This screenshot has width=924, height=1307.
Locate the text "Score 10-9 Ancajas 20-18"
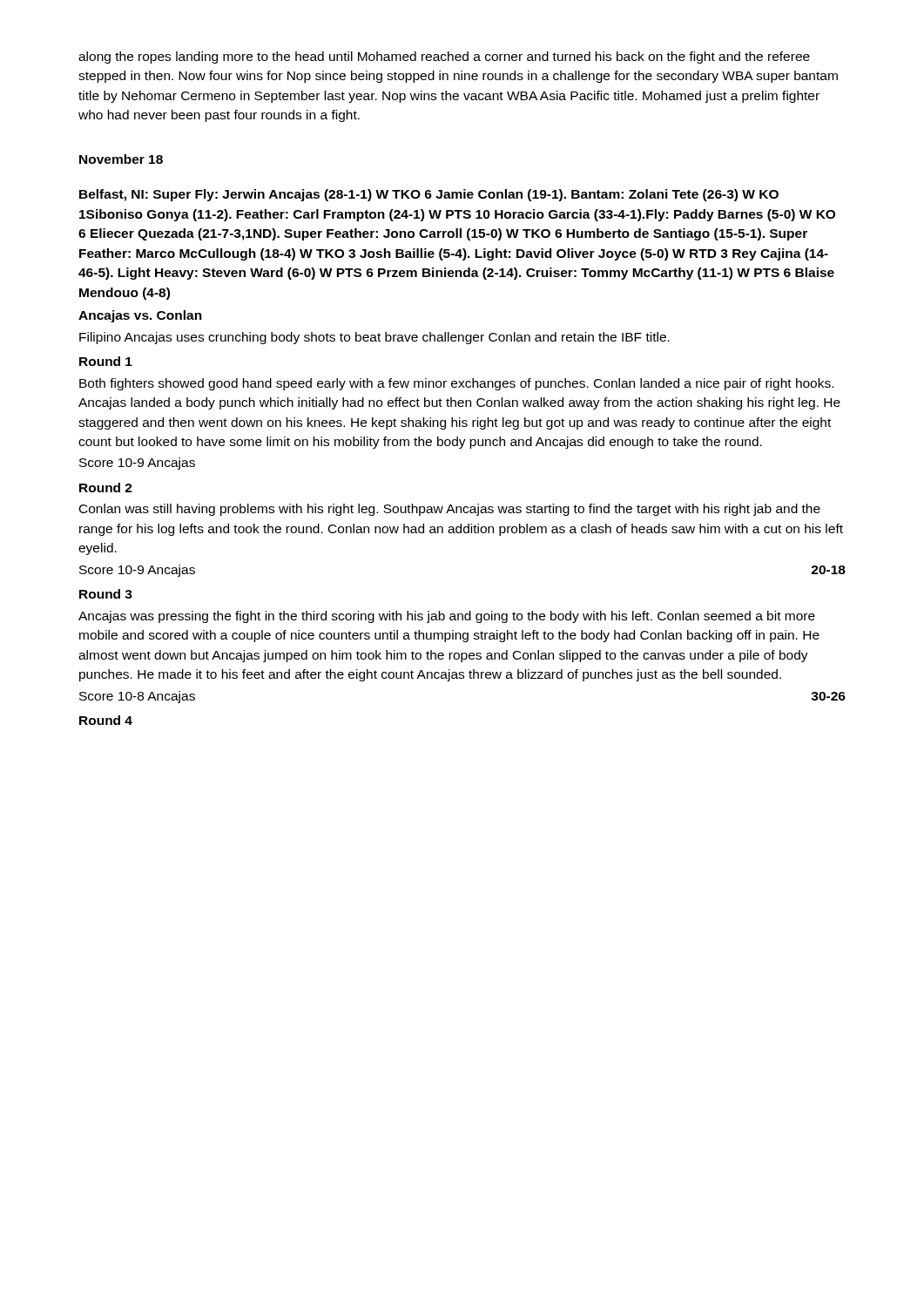pyautogui.click(x=141, y=570)
